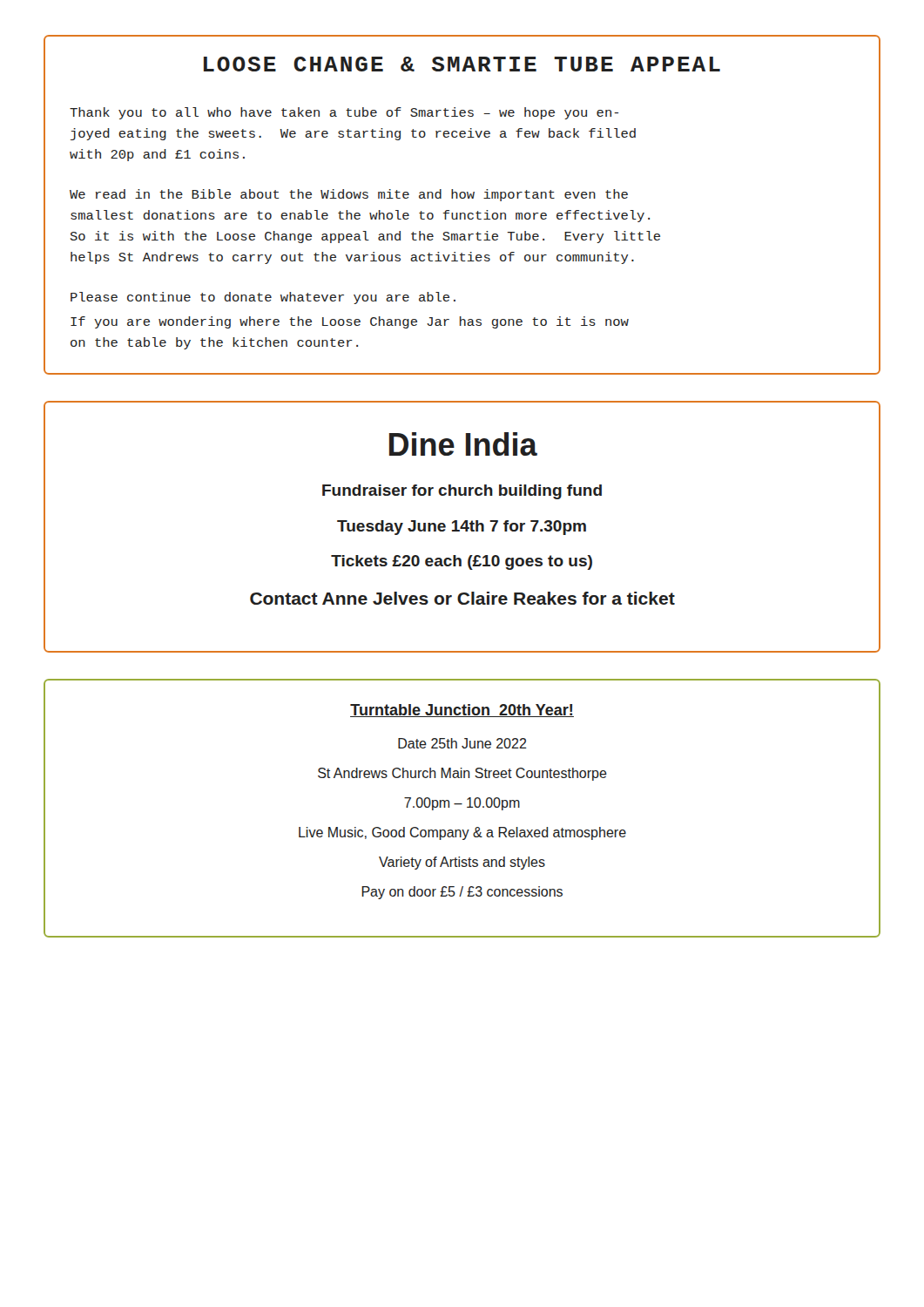Navigate to the text starting "Please continue to donate whatever you are able."

[264, 298]
